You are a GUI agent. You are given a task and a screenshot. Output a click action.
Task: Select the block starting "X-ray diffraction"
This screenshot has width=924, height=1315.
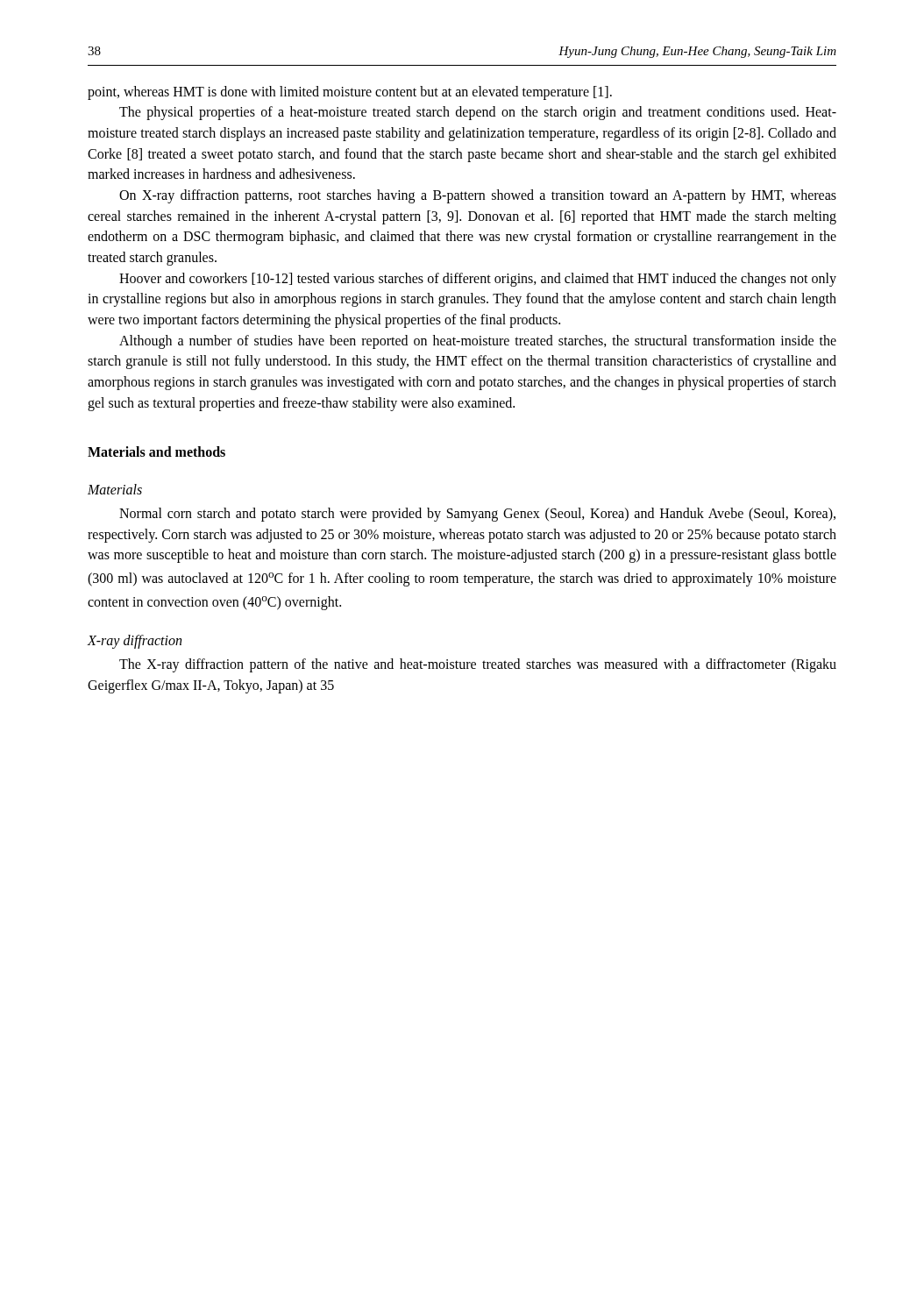pos(135,640)
